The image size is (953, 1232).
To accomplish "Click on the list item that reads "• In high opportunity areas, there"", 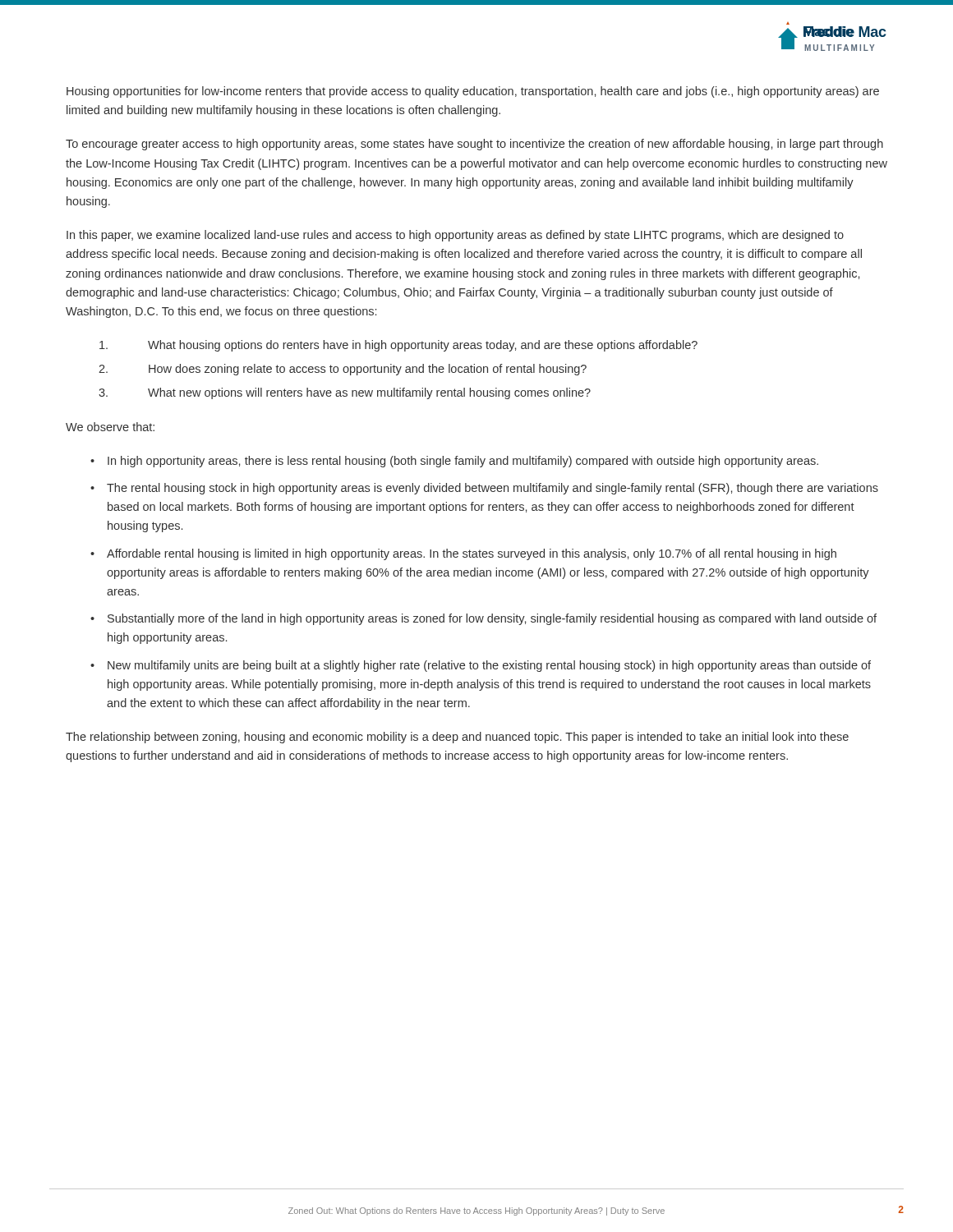I will 476,461.
